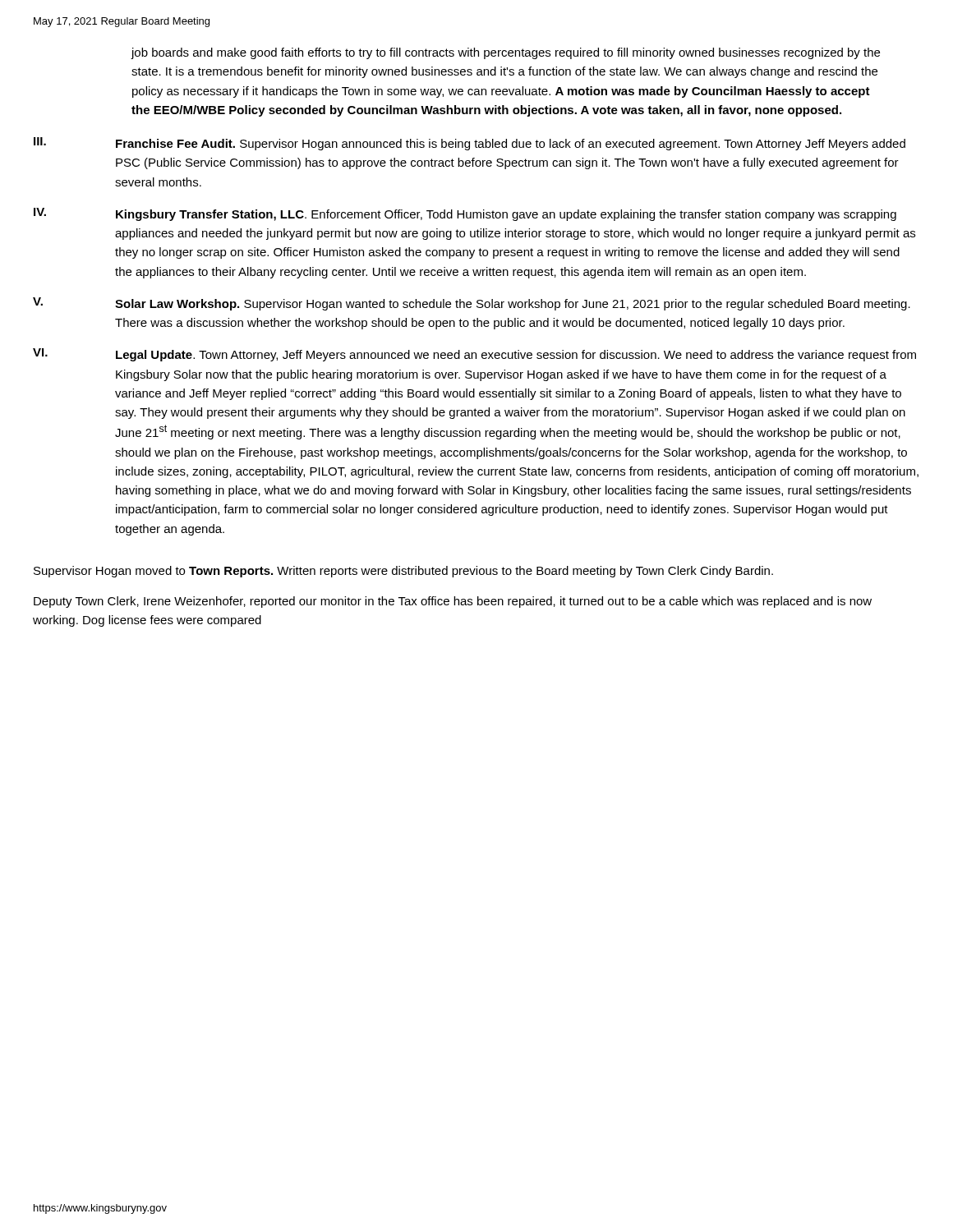Navigate to the text block starting "Supervisor Hogan moved"
This screenshot has width=953, height=1232.
point(403,570)
